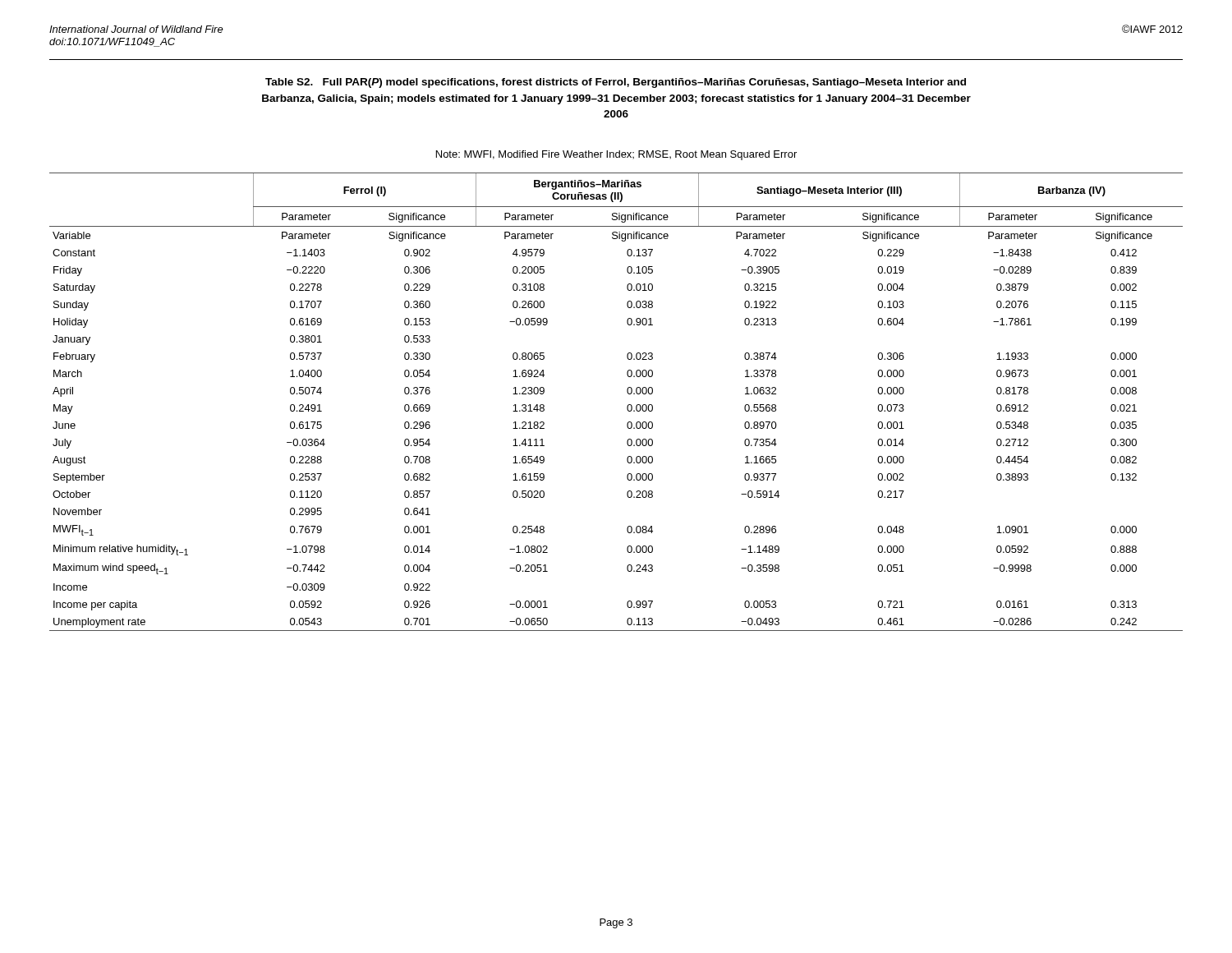
Task: Find the table that mentions "MWFI t−1"
Action: [616, 402]
